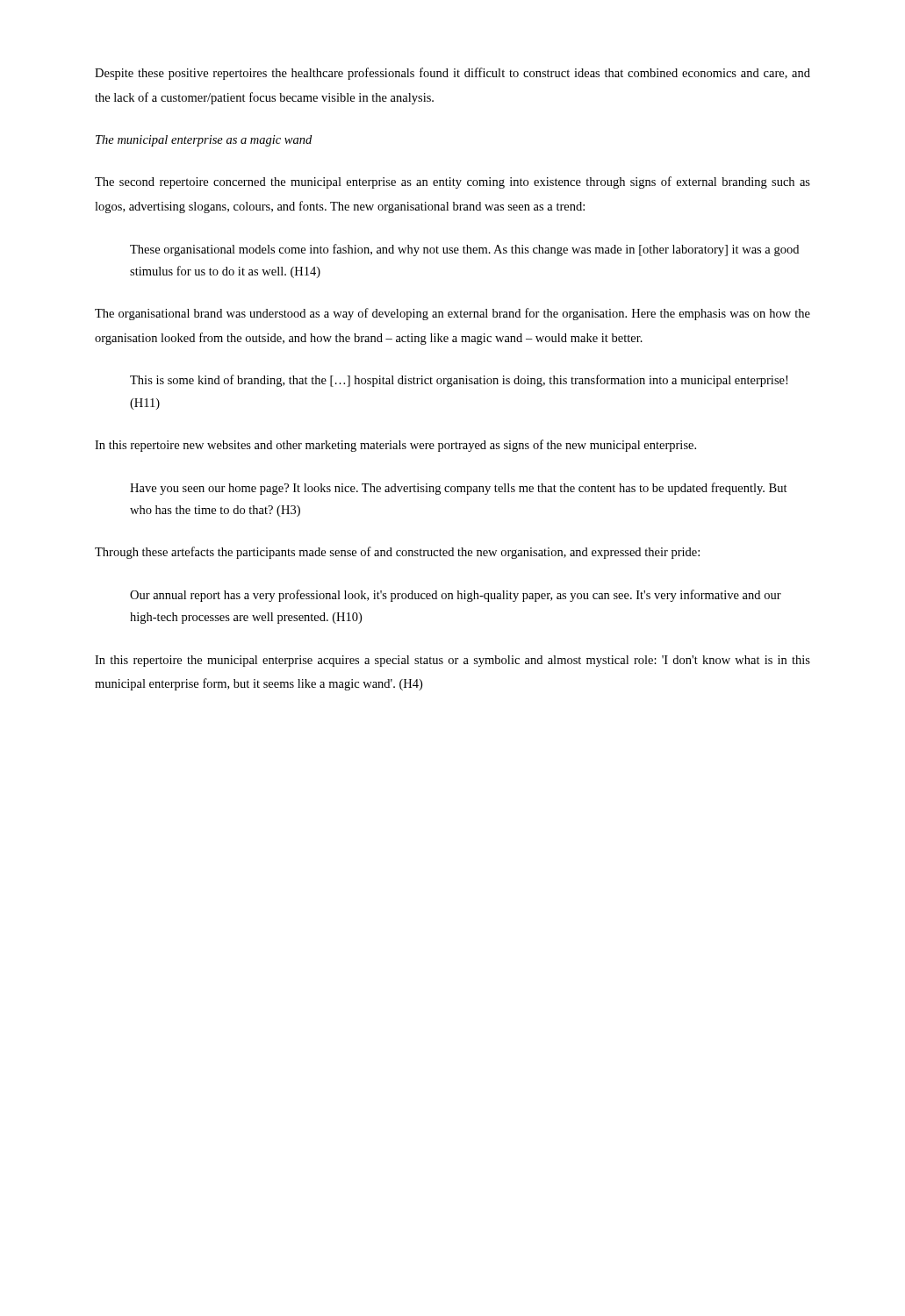Click on the text block containing "In this repertoire new websites"
The height and width of the screenshot is (1316, 905).
coord(396,445)
